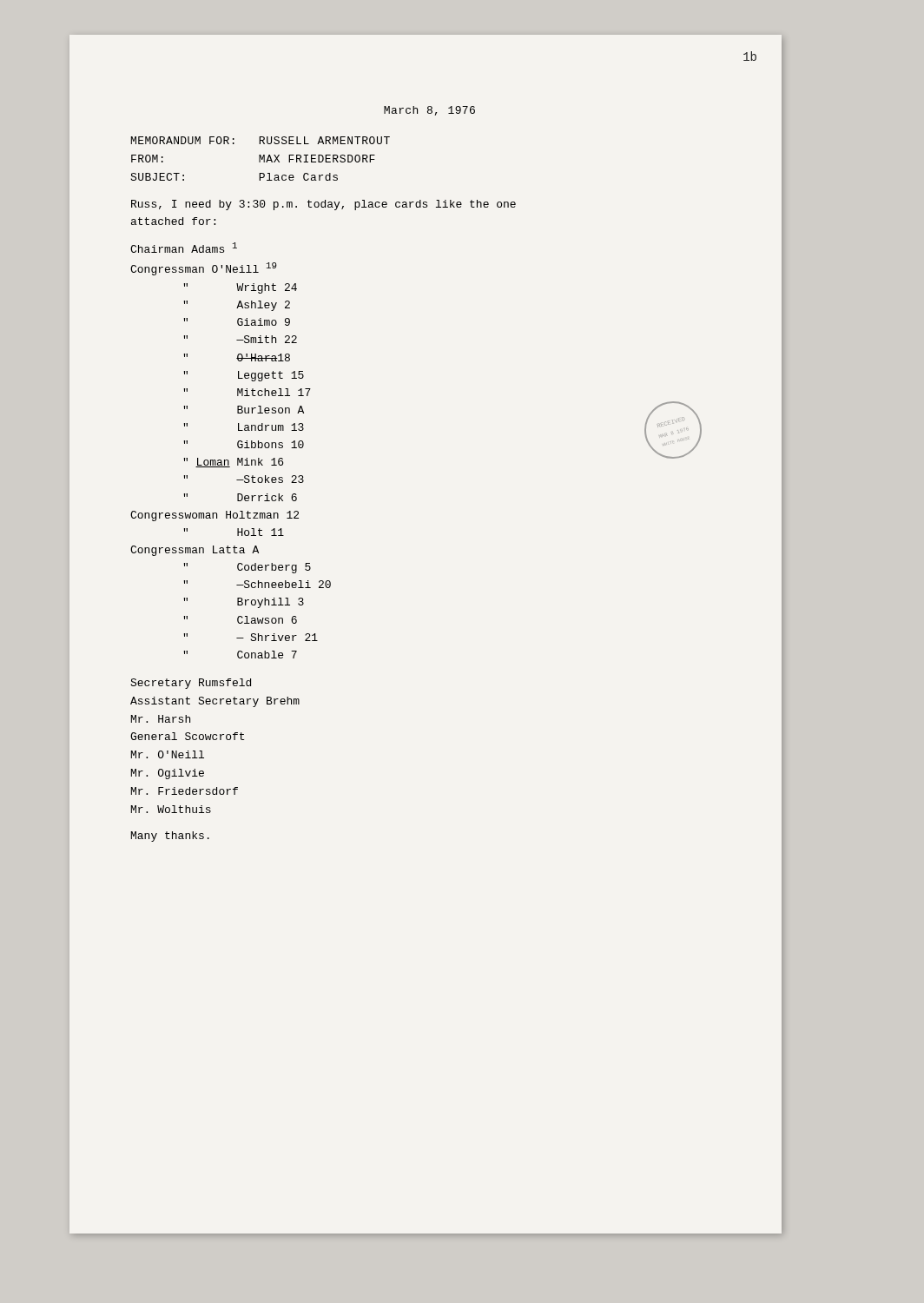Point to the passage starting "" Conable 7"
924x1303 pixels.
(240, 655)
